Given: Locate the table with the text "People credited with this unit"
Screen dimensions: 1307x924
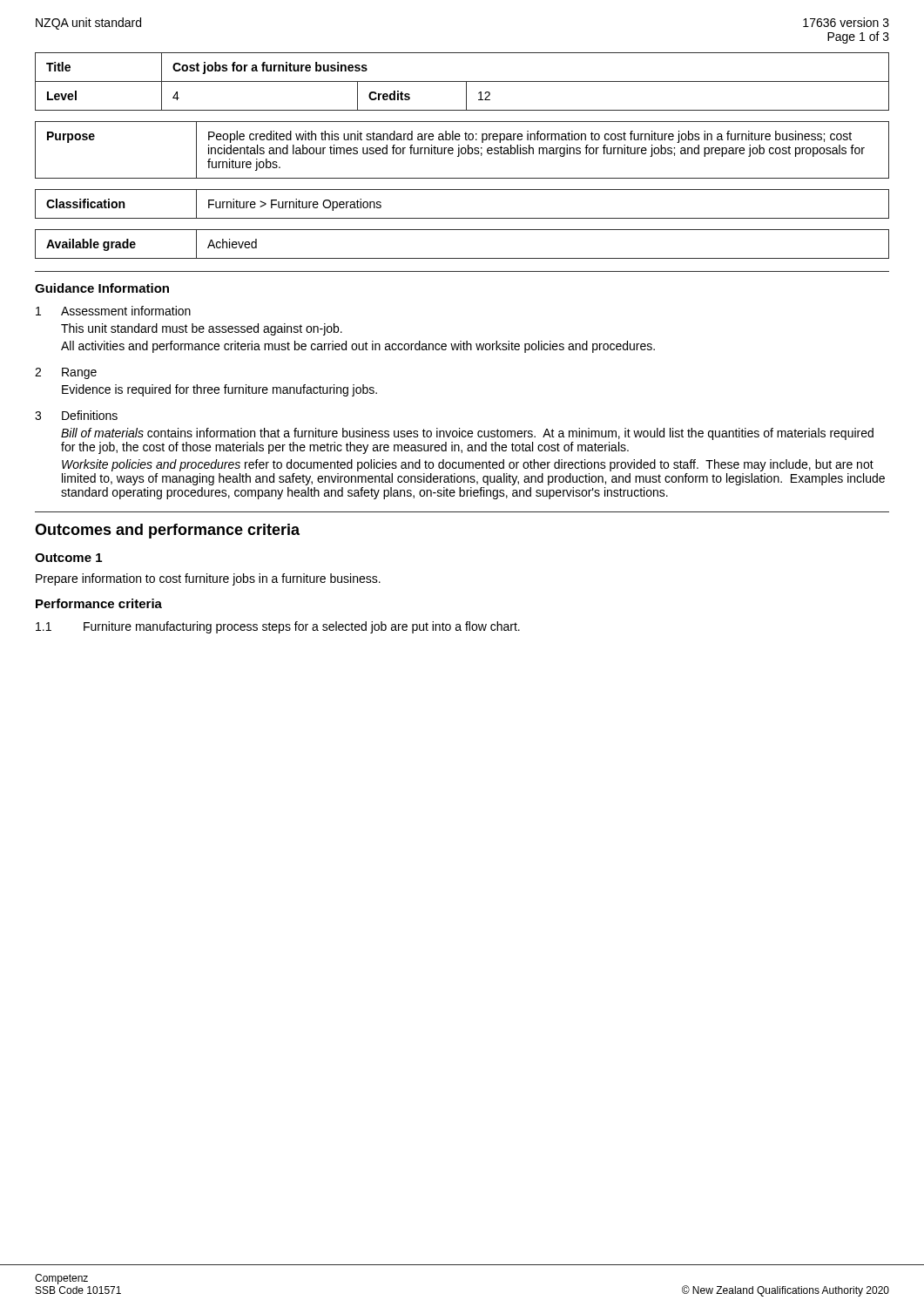Looking at the screenshot, I should 462,150.
